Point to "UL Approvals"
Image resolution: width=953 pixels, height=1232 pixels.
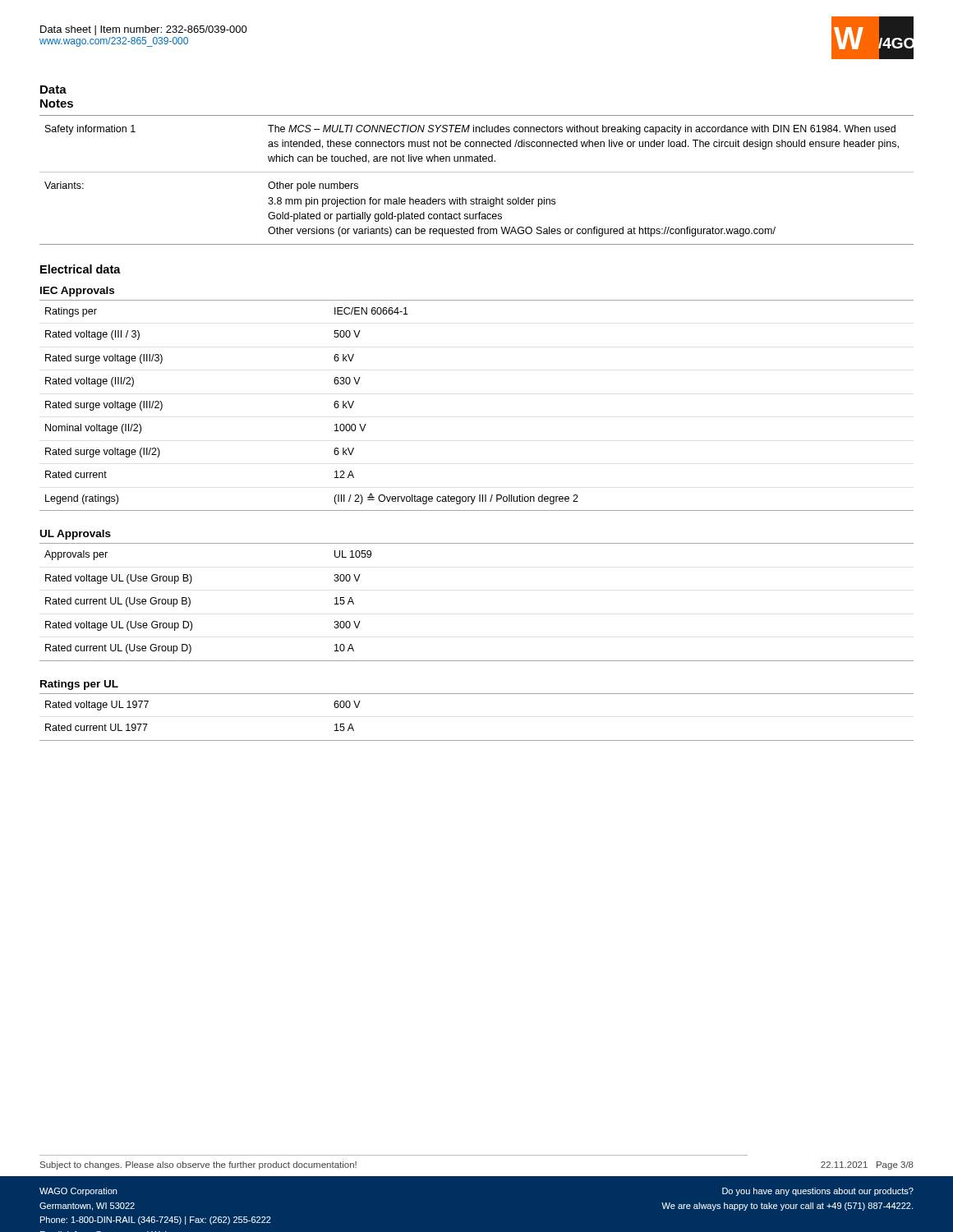75,534
